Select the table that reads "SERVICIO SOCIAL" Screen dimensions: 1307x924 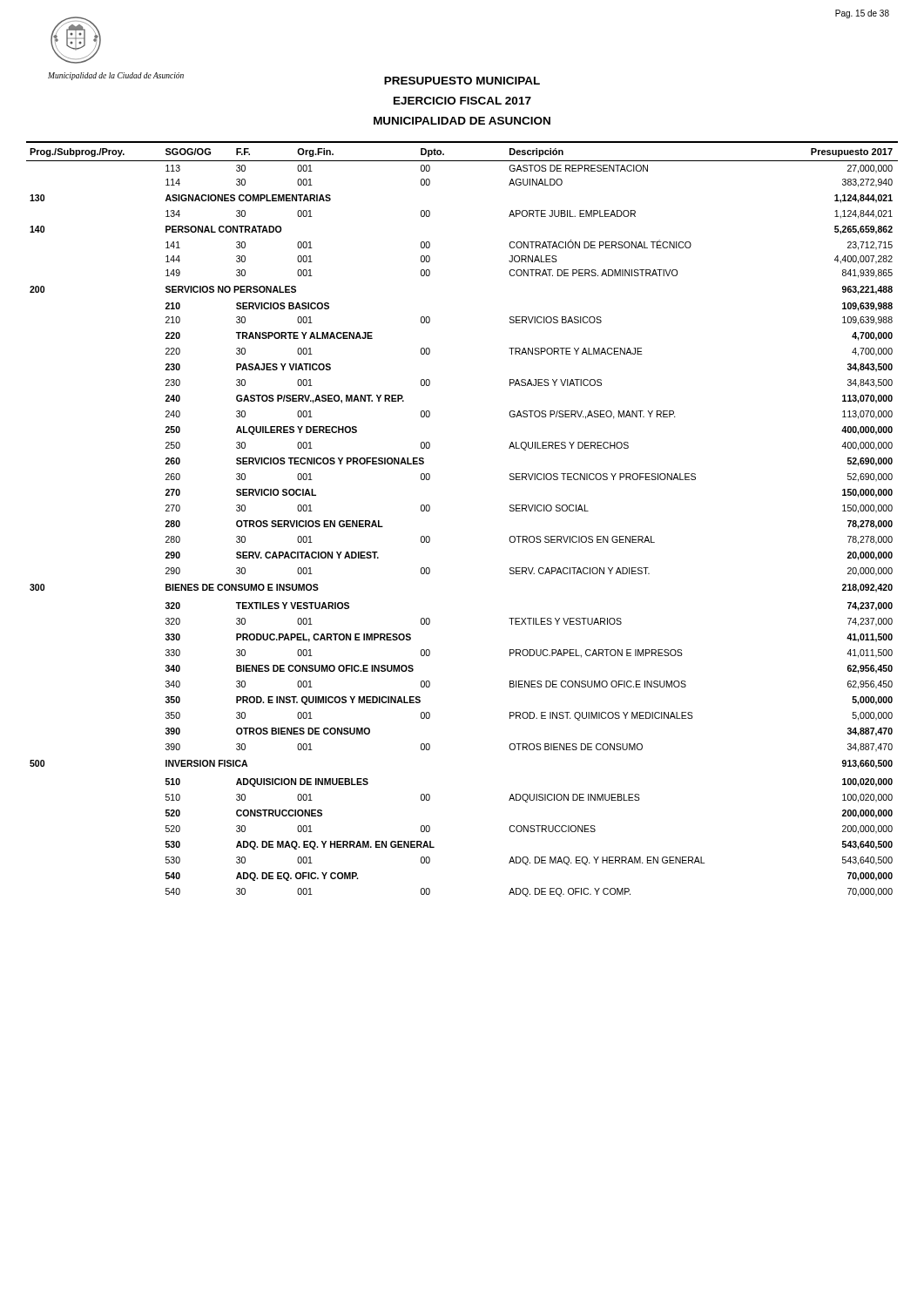[462, 520]
